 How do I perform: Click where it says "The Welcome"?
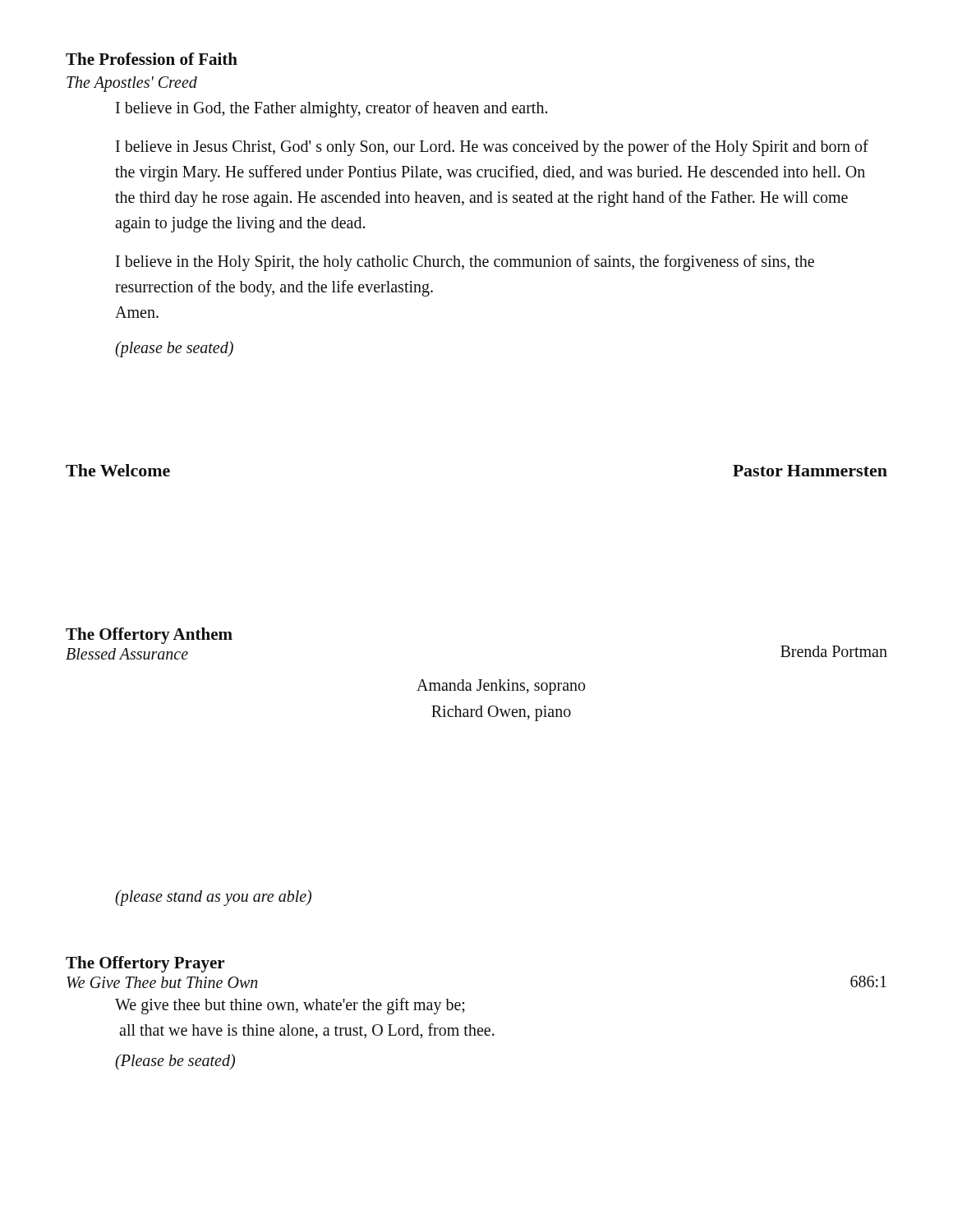coord(118,470)
